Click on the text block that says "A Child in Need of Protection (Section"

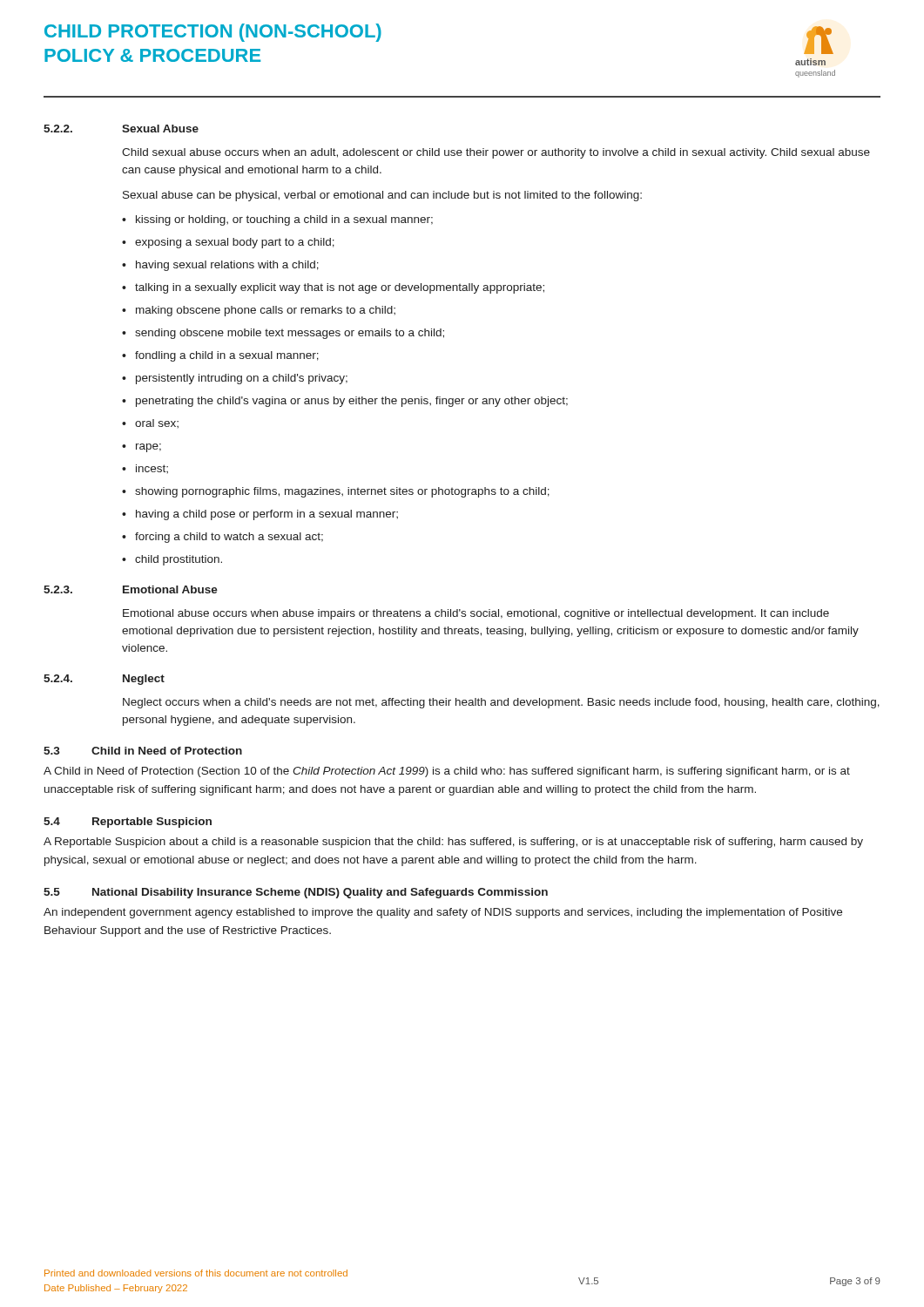(447, 780)
